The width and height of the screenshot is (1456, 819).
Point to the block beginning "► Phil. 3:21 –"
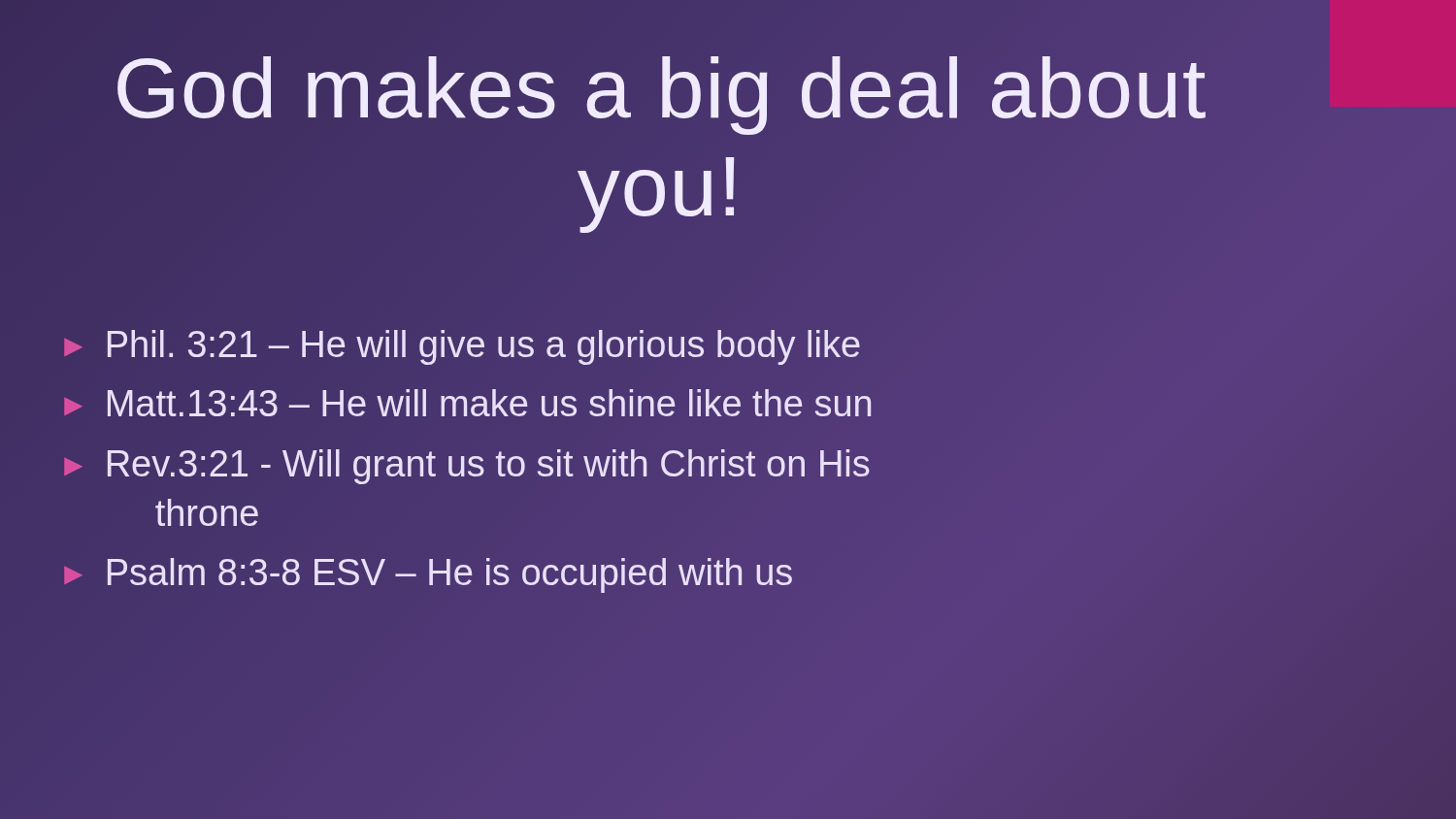point(460,345)
